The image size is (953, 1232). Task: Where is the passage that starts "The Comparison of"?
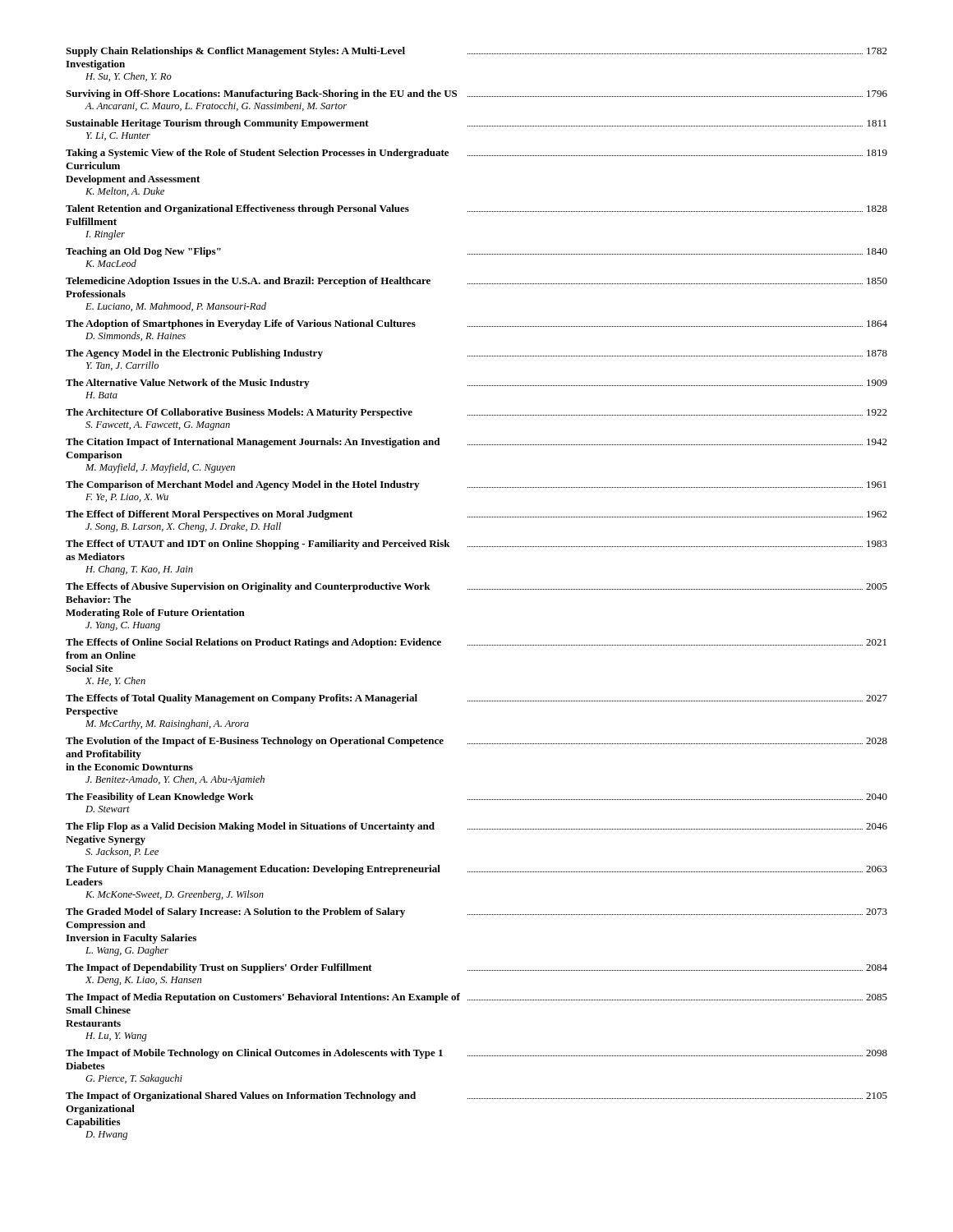pos(476,491)
